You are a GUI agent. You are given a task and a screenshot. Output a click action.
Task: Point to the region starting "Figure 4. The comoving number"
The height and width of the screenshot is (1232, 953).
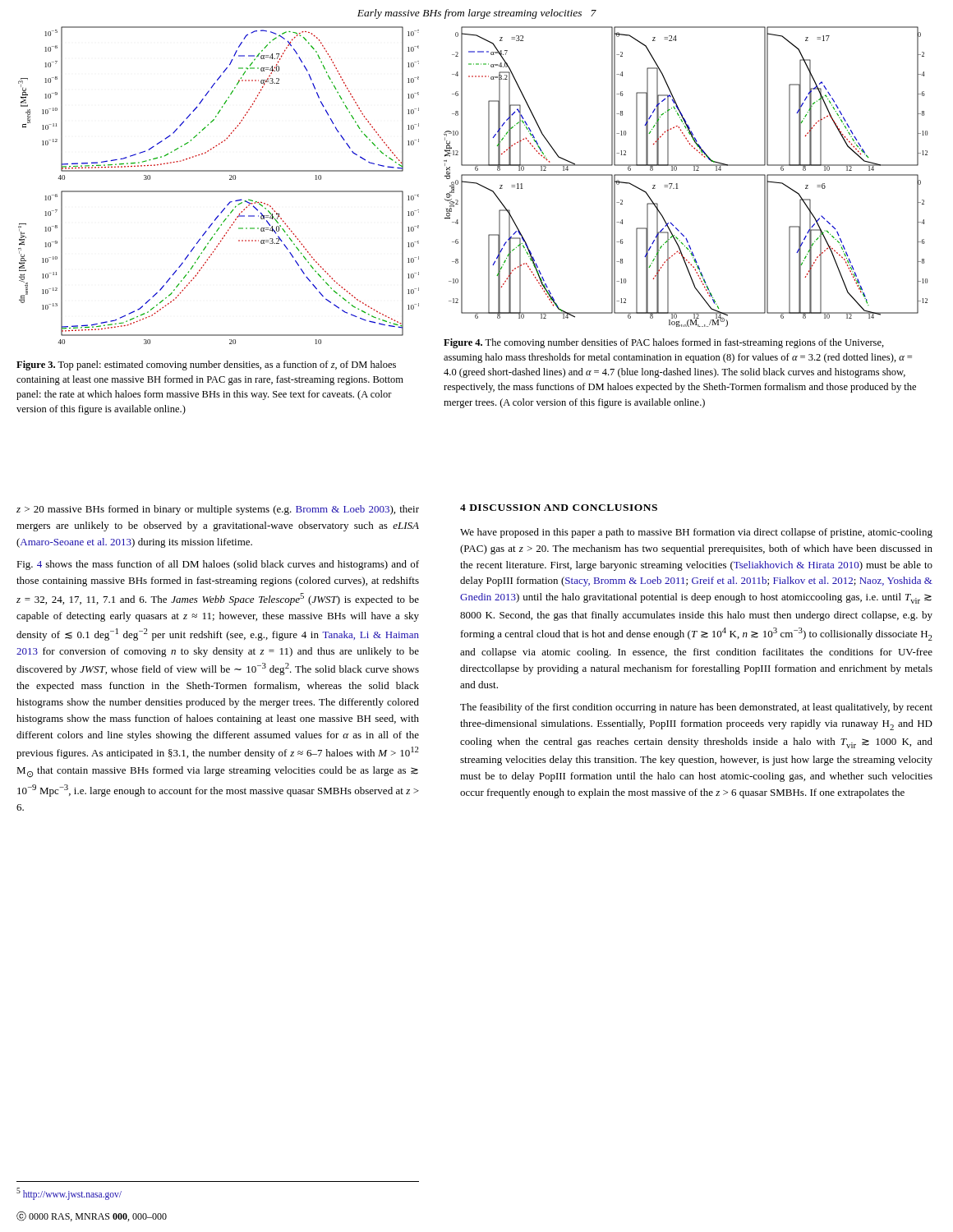tap(680, 372)
